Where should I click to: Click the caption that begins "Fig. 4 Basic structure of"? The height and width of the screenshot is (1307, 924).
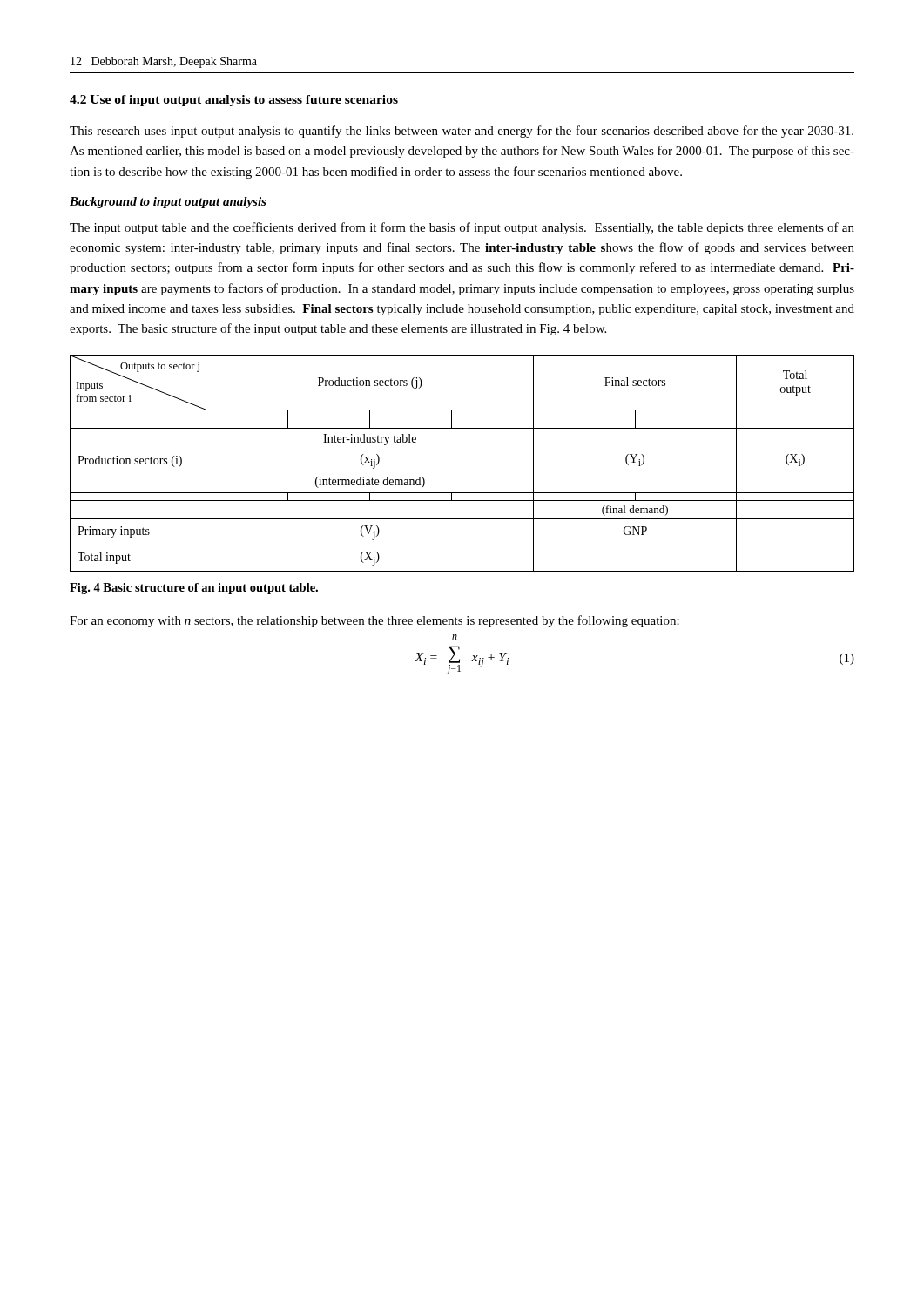point(194,587)
